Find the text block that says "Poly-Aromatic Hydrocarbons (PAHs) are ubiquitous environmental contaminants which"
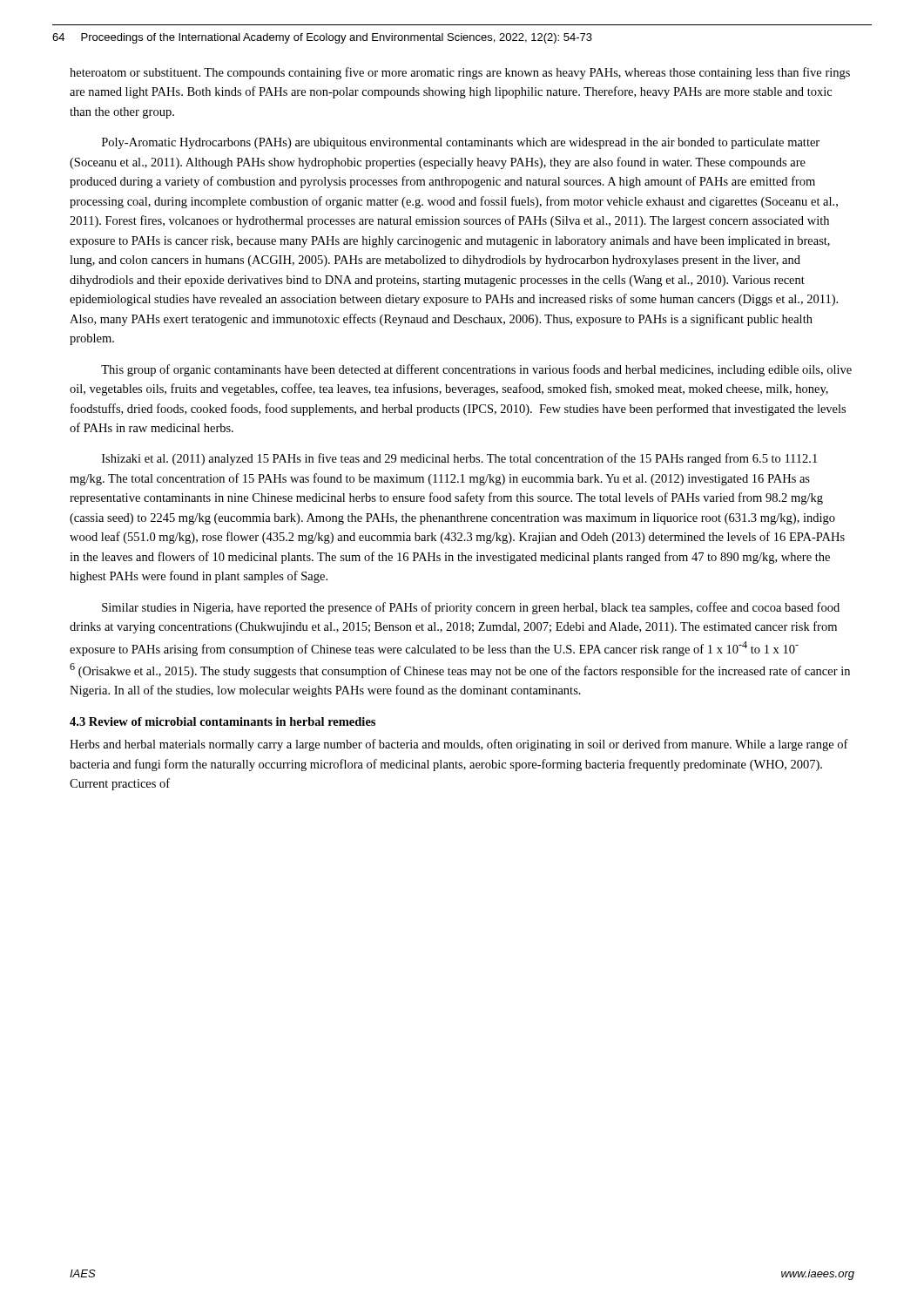Screen dimensions: 1307x924 point(462,240)
